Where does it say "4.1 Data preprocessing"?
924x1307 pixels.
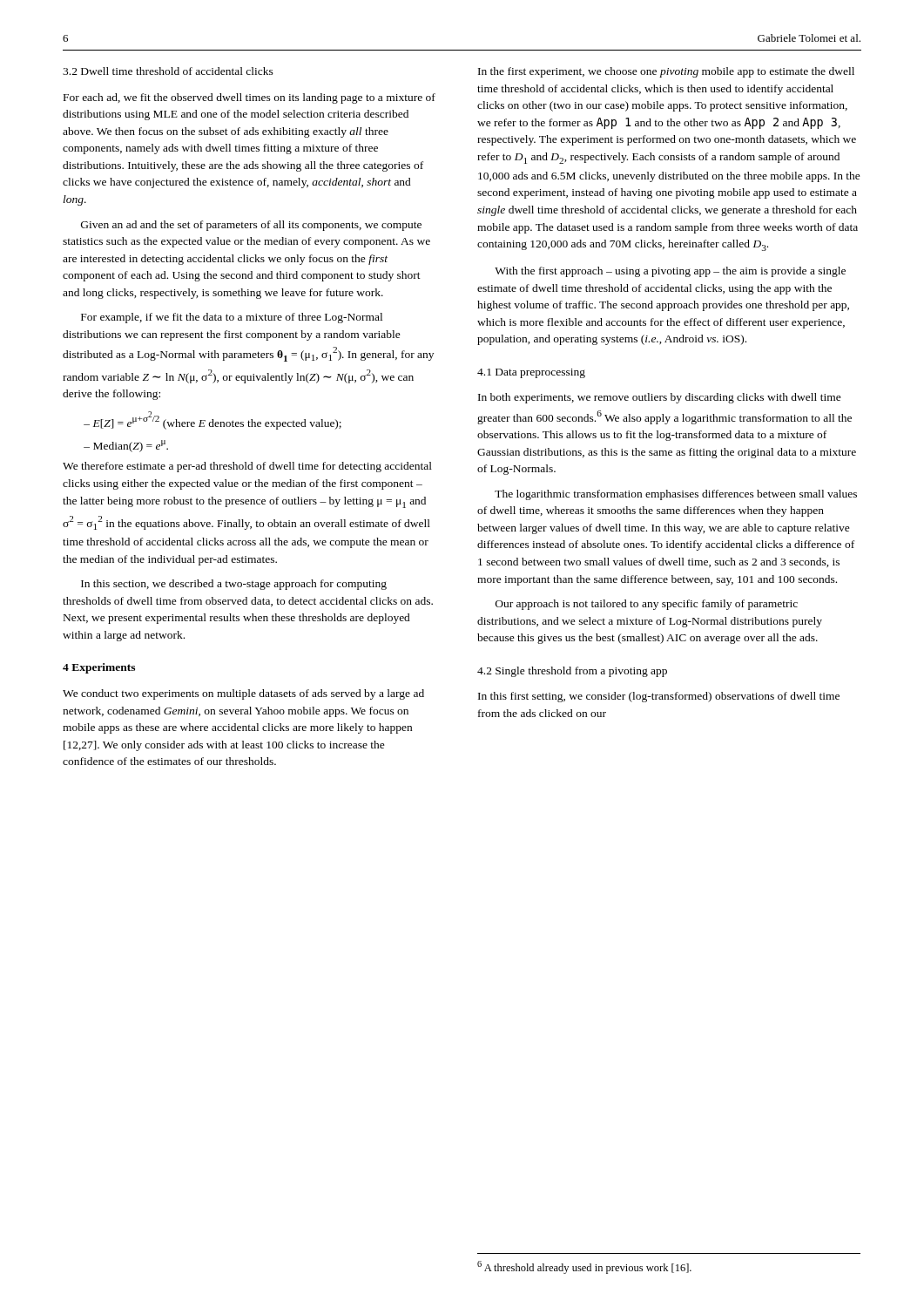531,371
